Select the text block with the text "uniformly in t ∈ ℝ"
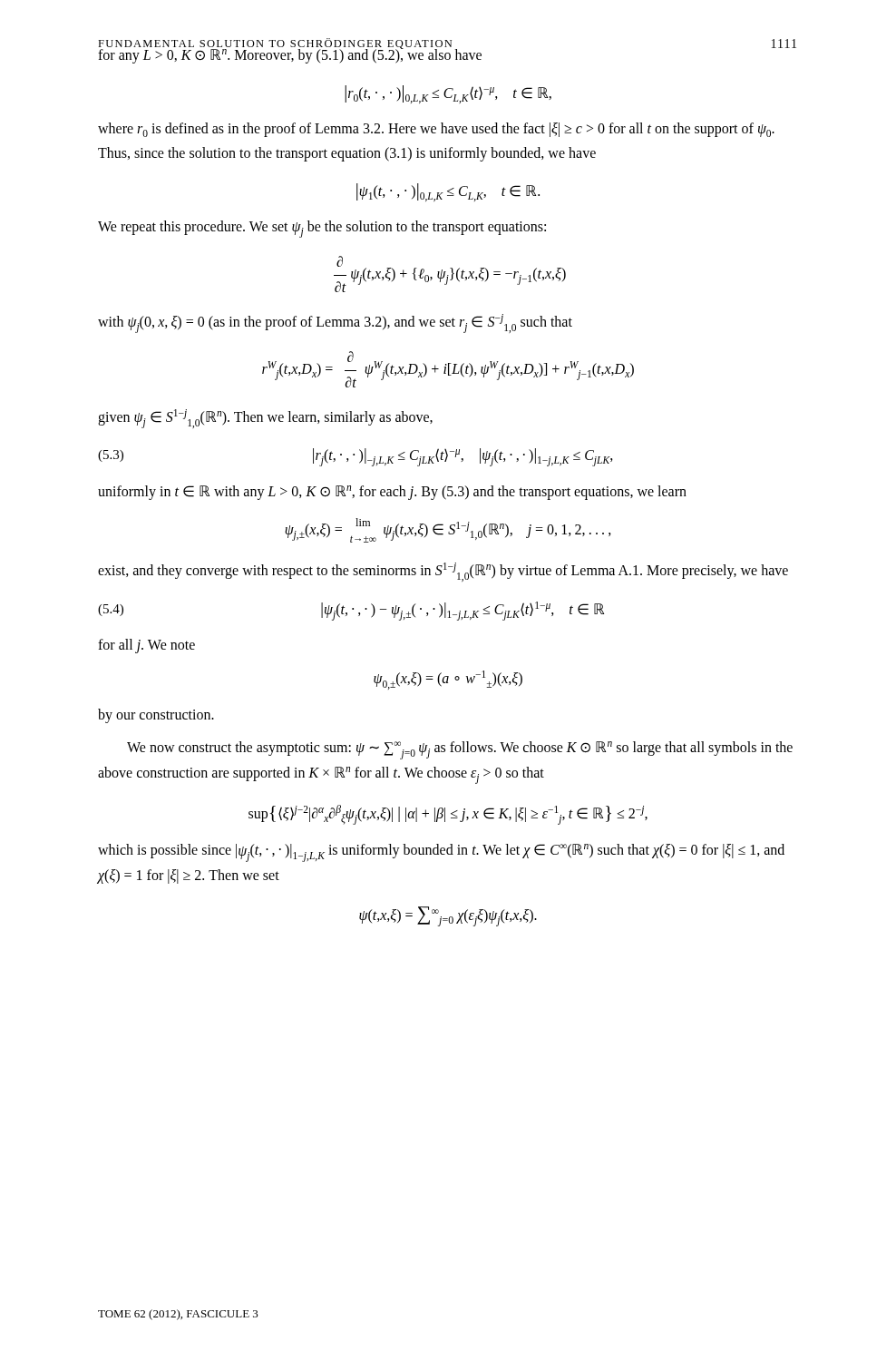896x1361 pixels. [392, 491]
